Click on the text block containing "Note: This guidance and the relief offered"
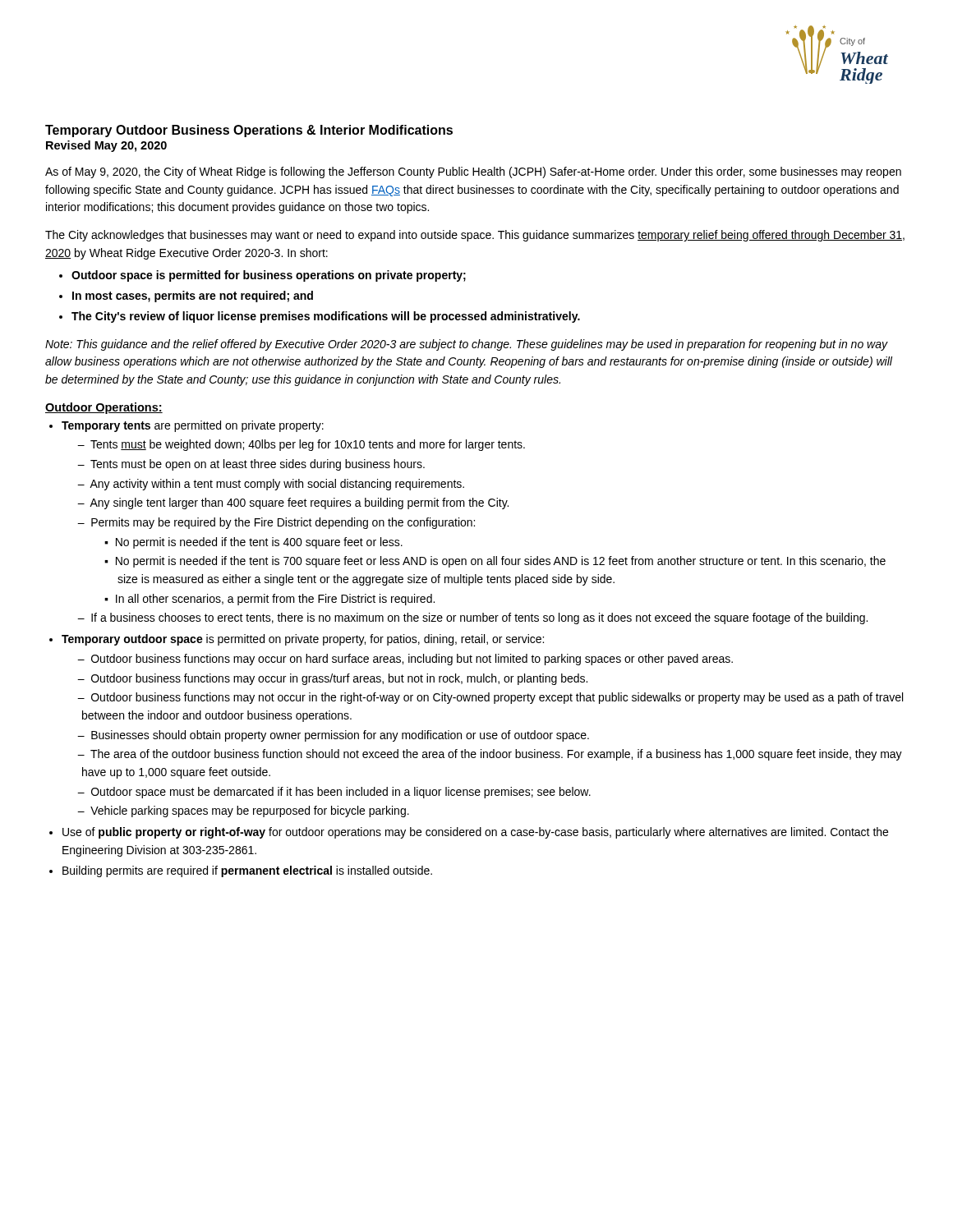 click(469, 362)
